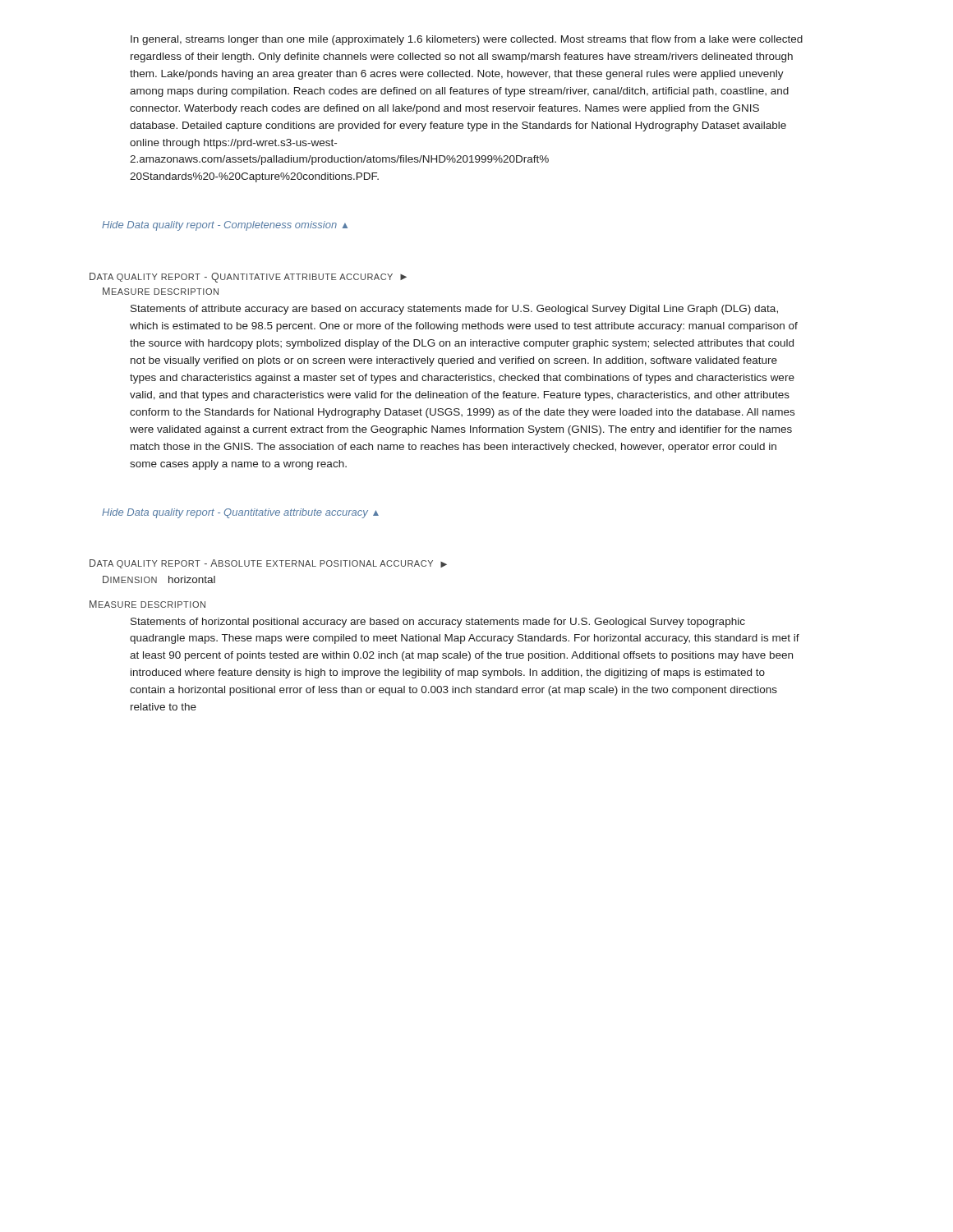Viewport: 953px width, 1232px height.
Task: Select the element starting "Statements of attribute"
Action: point(464,386)
